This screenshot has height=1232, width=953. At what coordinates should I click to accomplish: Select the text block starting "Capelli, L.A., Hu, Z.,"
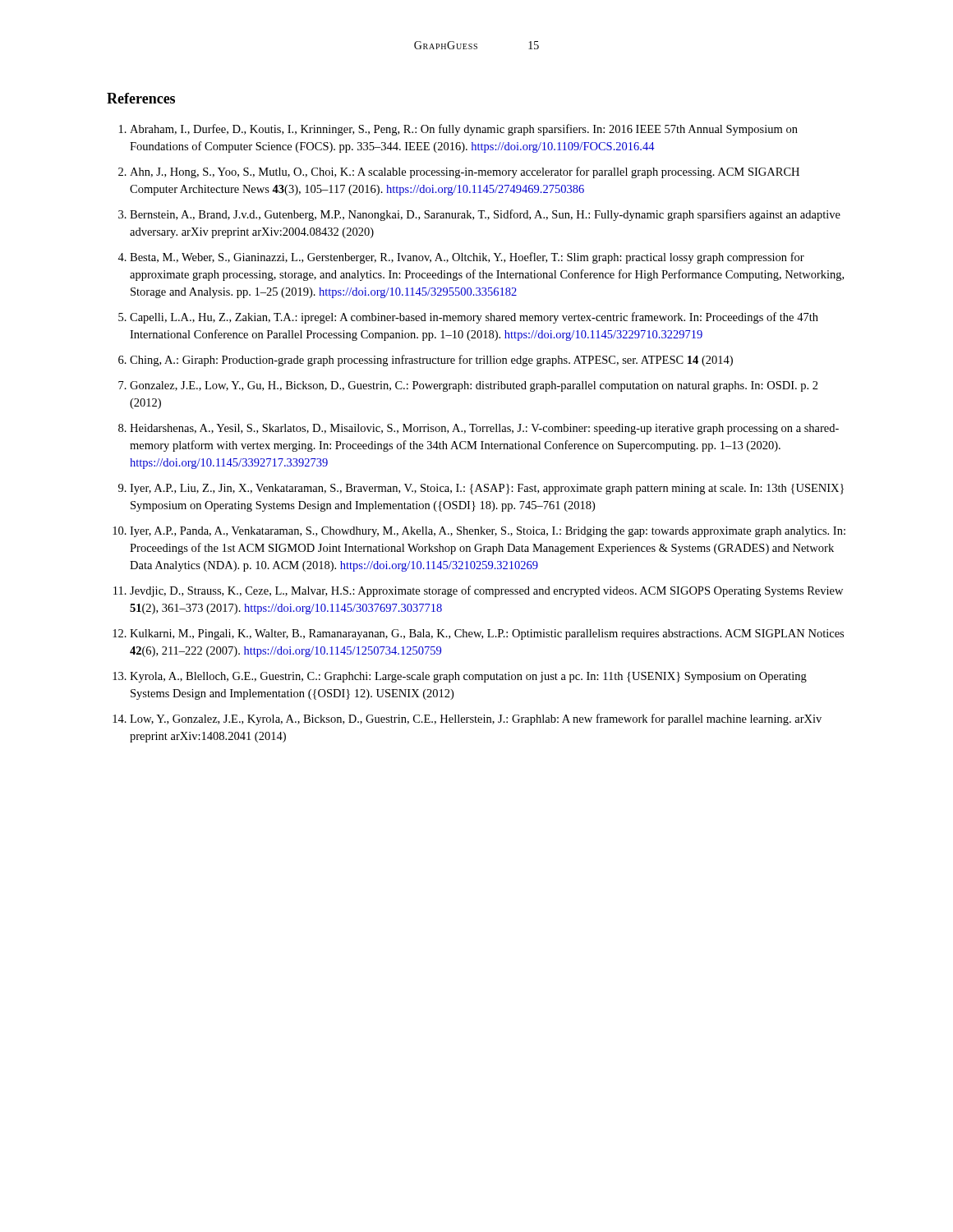[474, 326]
